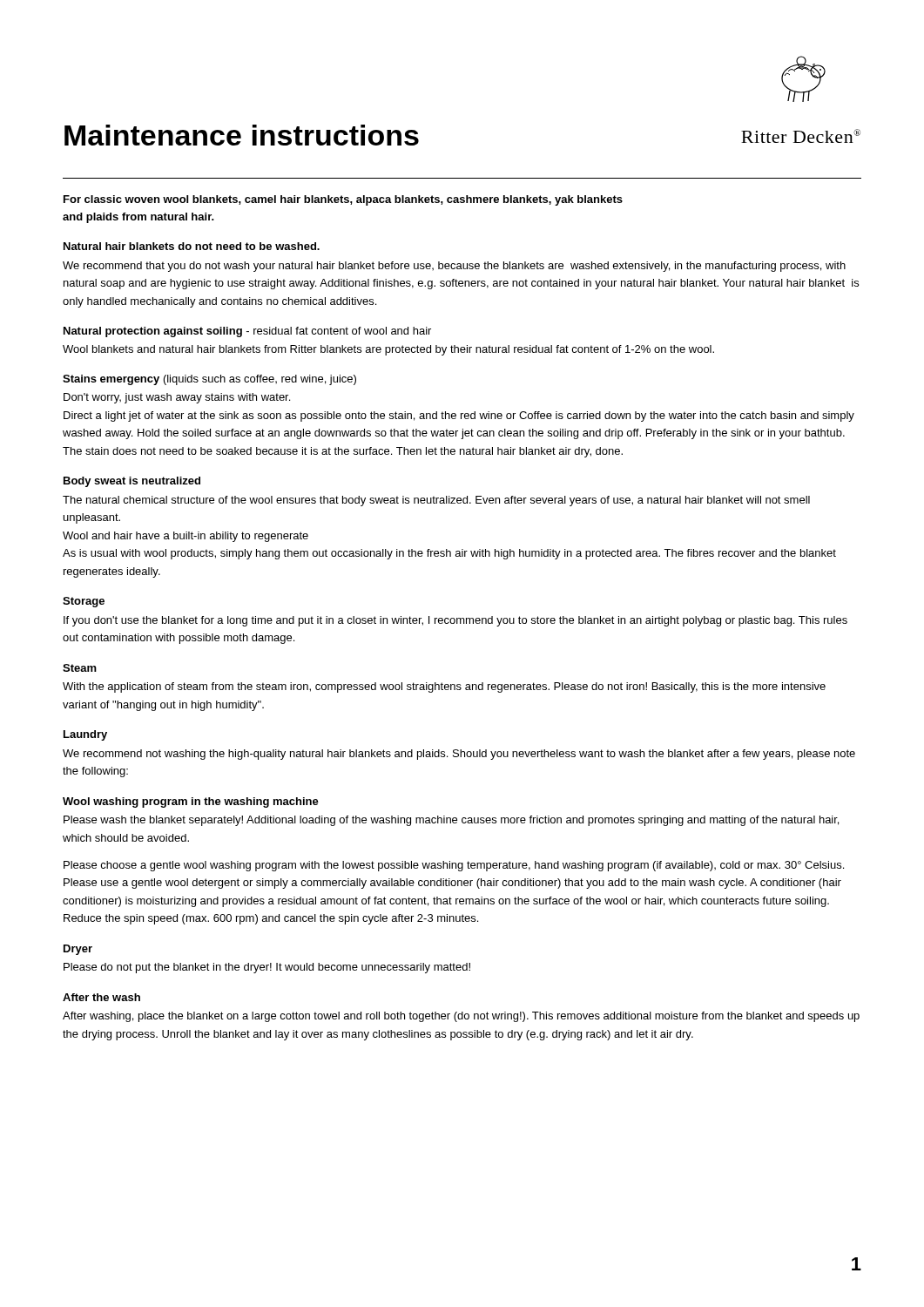Point to the text starting "Wool washing program in"
Viewport: 924px width, 1307px height.
tap(191, 801)
